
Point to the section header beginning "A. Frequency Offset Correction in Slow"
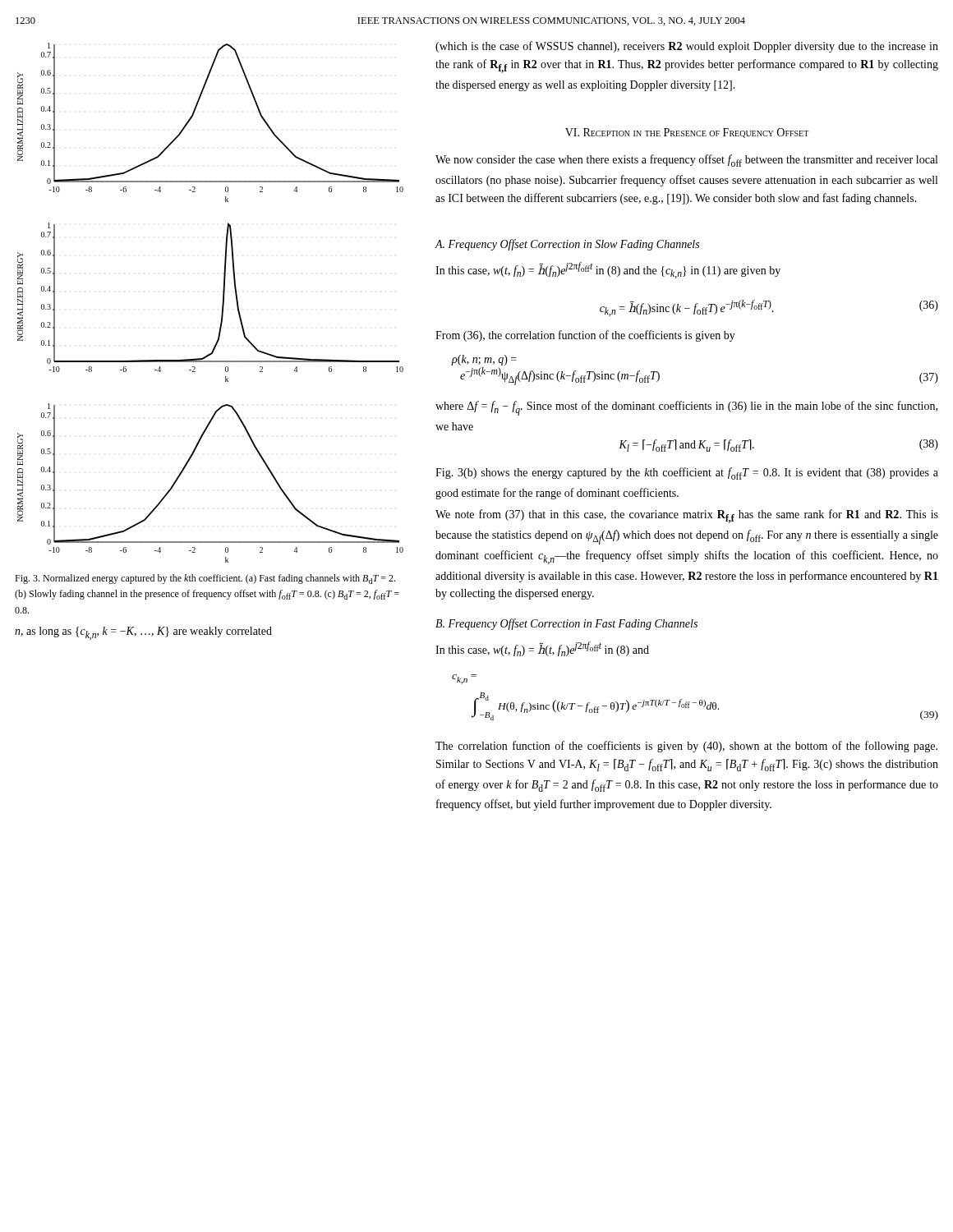pos(568,244)
